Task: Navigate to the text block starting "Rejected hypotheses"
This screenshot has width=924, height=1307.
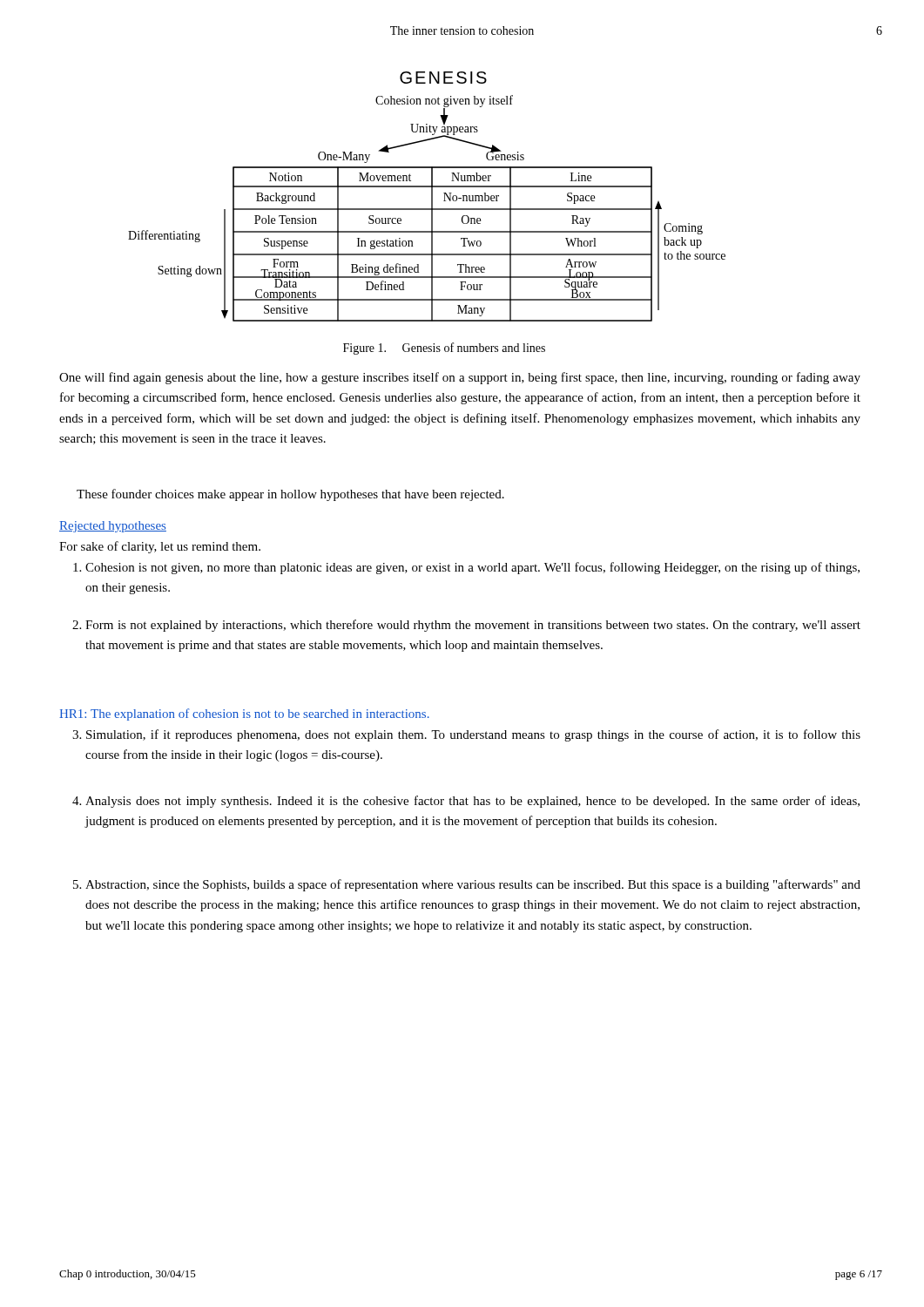Action: click(113, 525)
